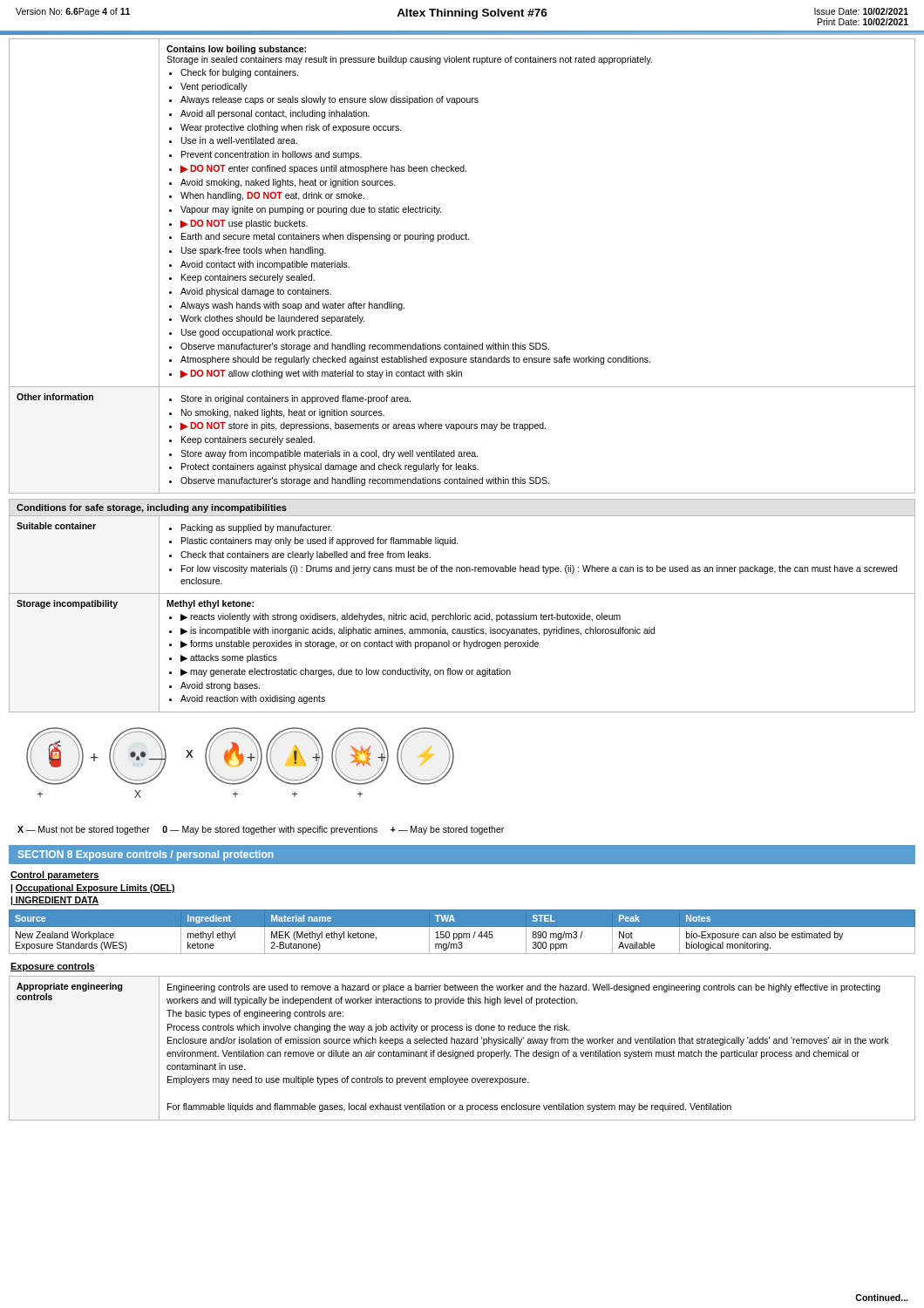Locate the section header that says "SECTION 8 Exposure controls /"
The width and height of the screenshot is (924, 1308).
pos(146,854)
